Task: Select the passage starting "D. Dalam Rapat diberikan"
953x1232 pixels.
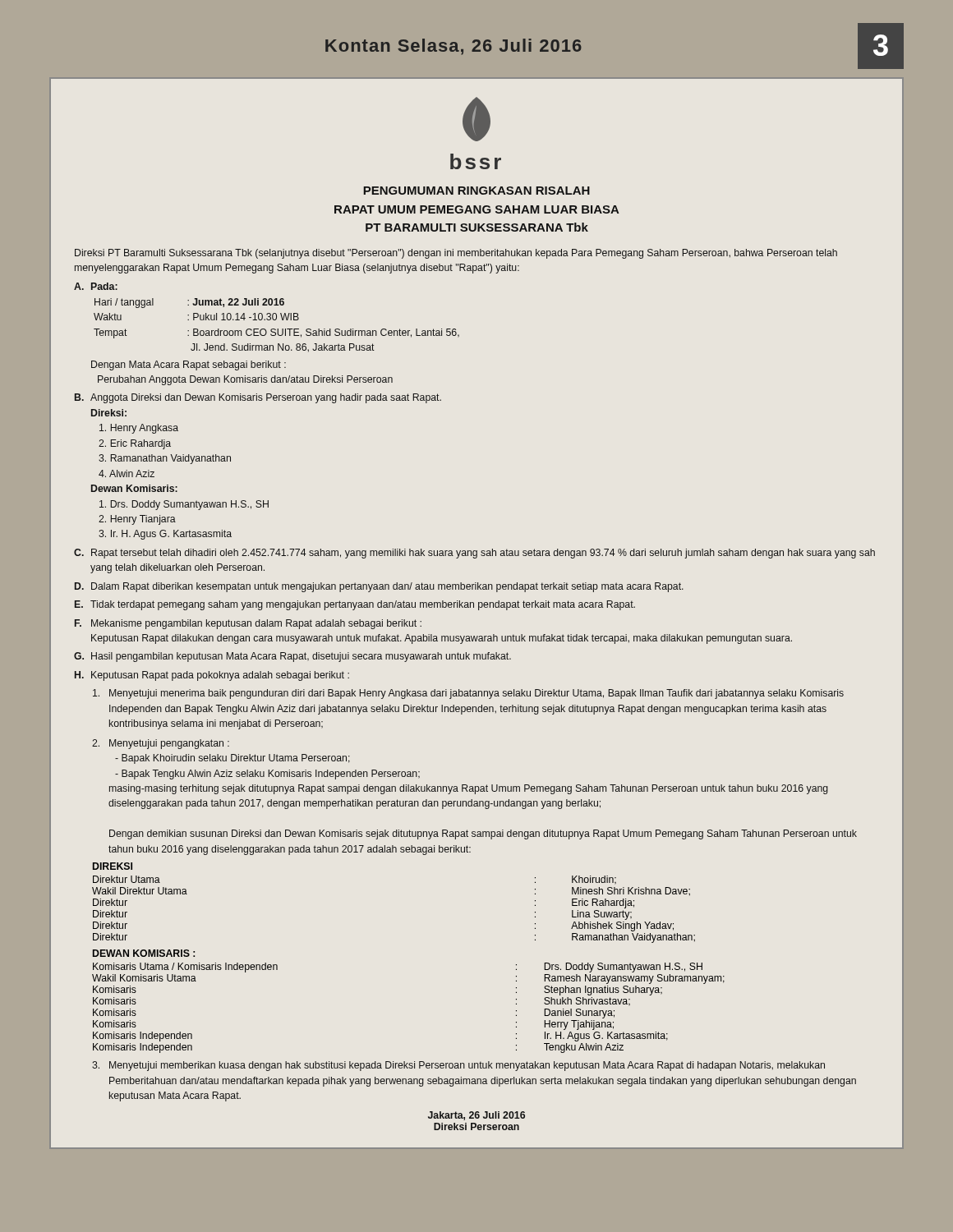Action: coord(379,586)
